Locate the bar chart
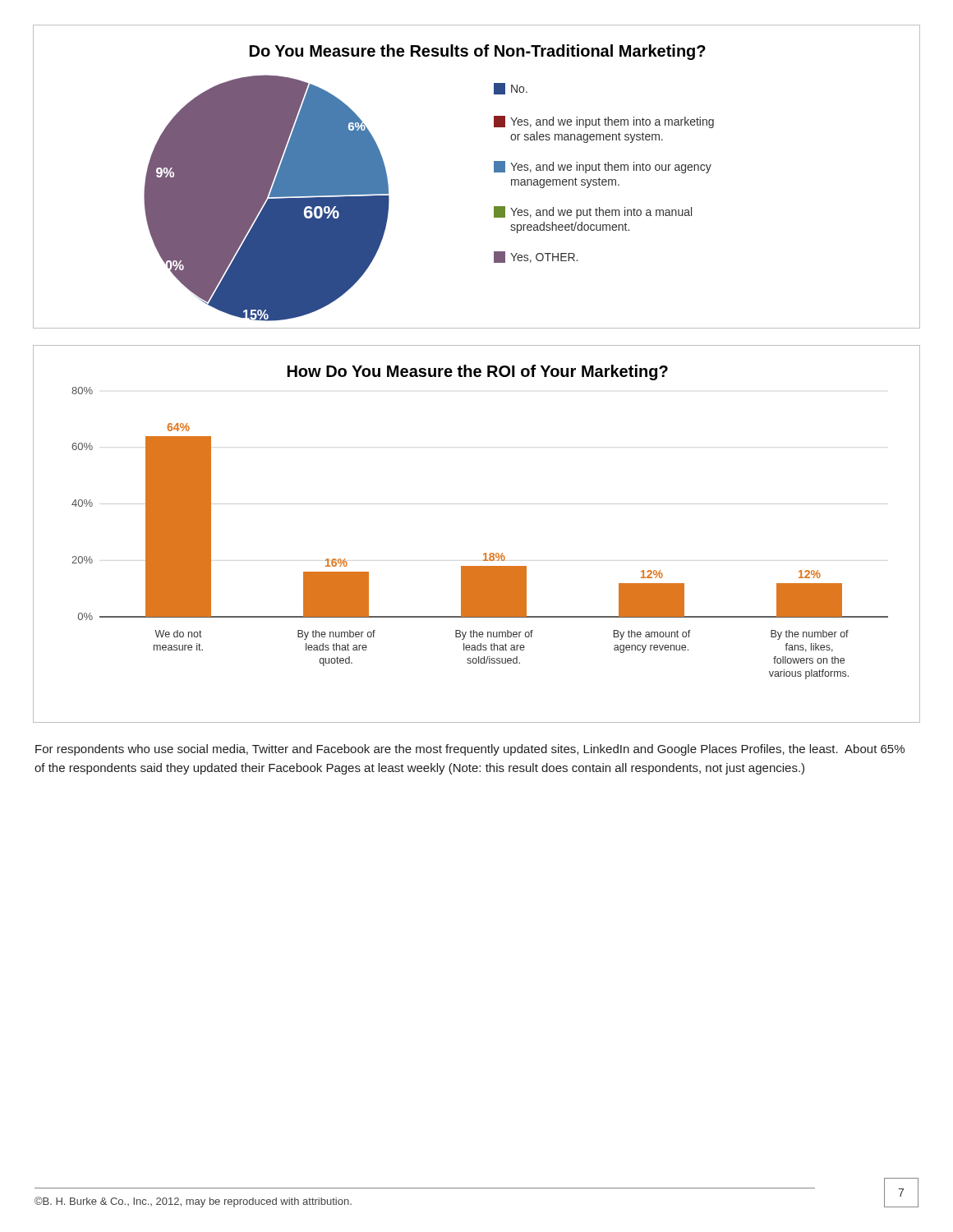Viewport: 953px width, 1232px height. coord(476,534)
